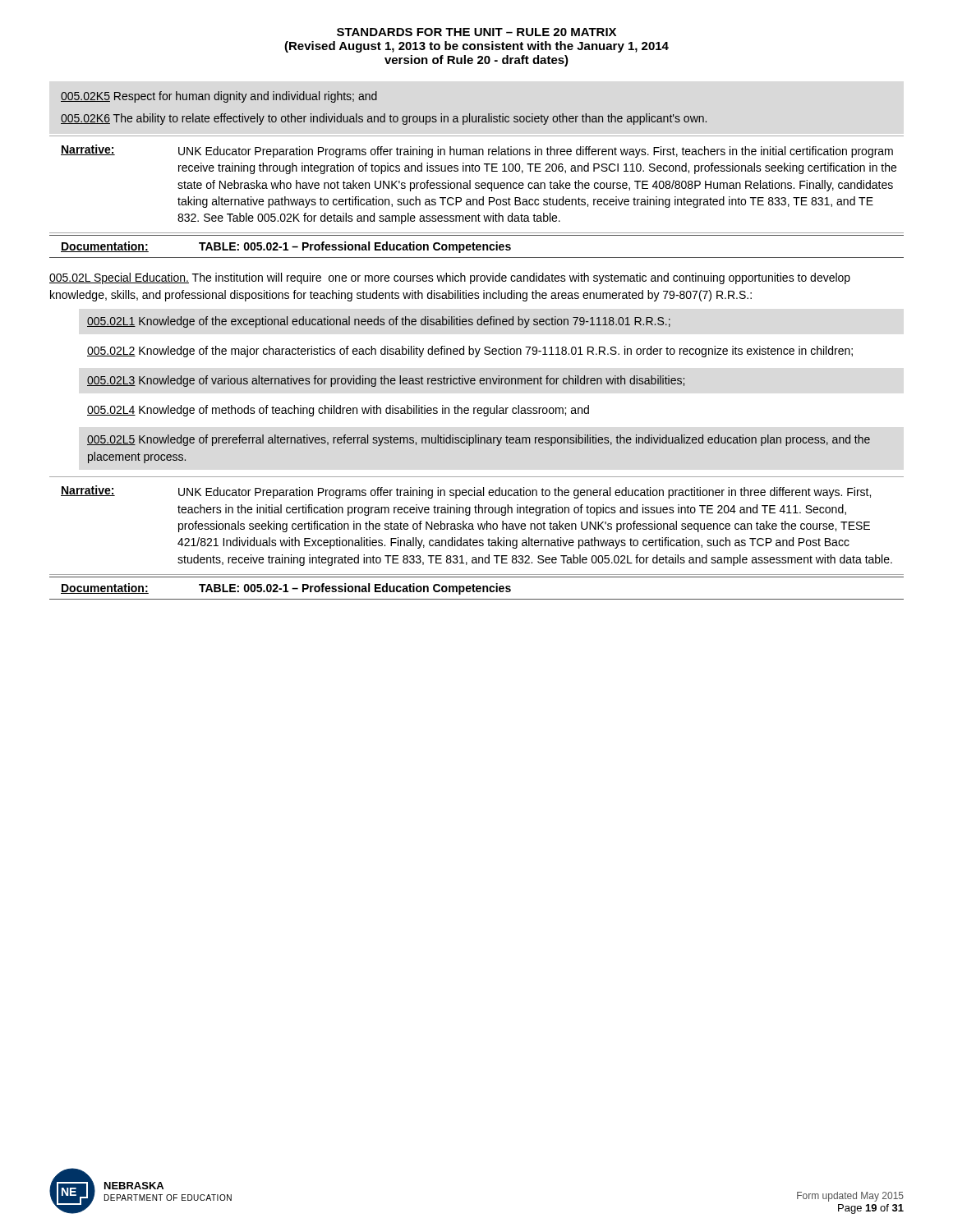The image size is (953, 1232).
Task: Click on the list item containing "005.02L1 Knowledge of the exceptional educational needs"
Action: [x=379, y=322]
